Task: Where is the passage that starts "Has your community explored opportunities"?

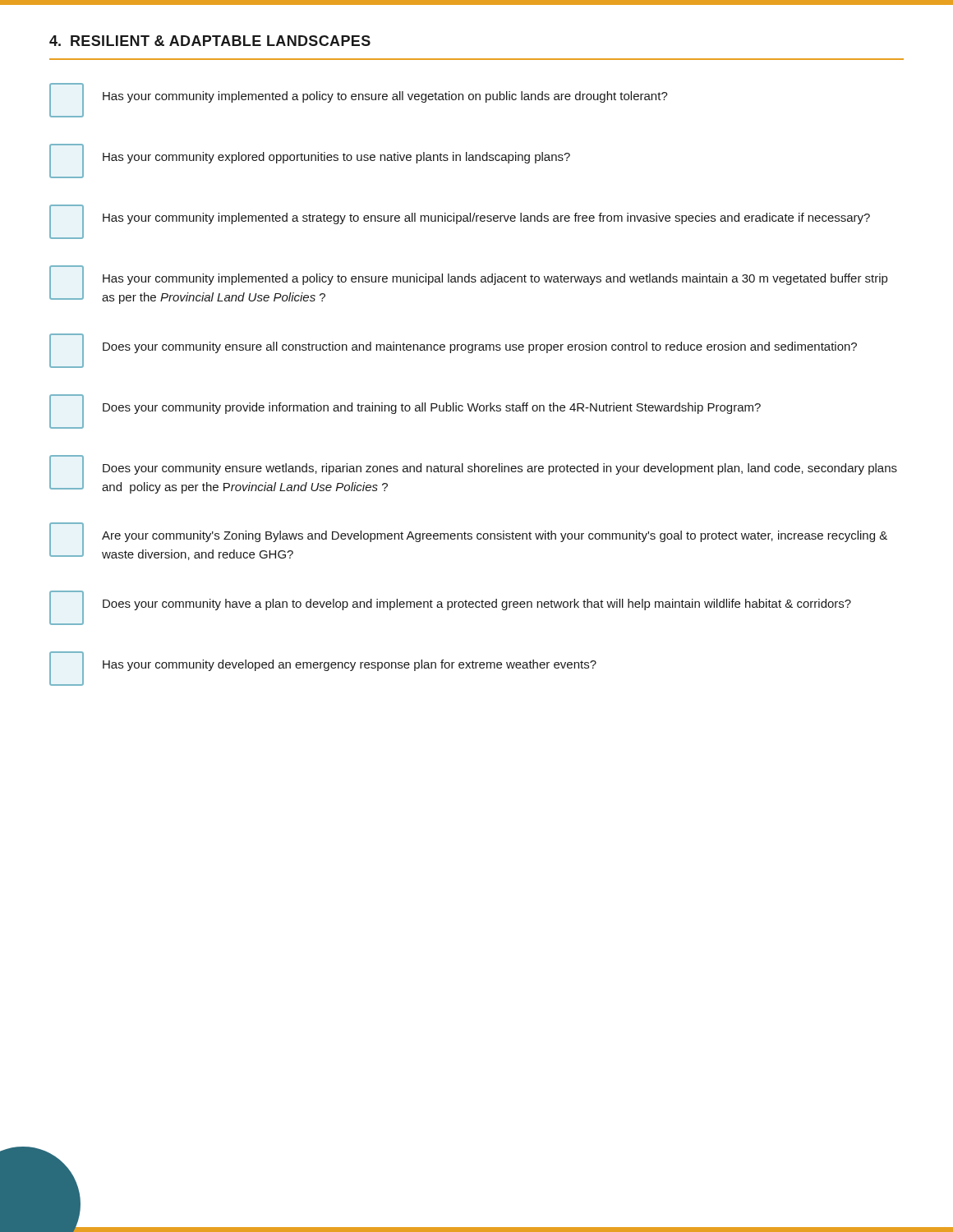Action: click(x=310, y=161)
